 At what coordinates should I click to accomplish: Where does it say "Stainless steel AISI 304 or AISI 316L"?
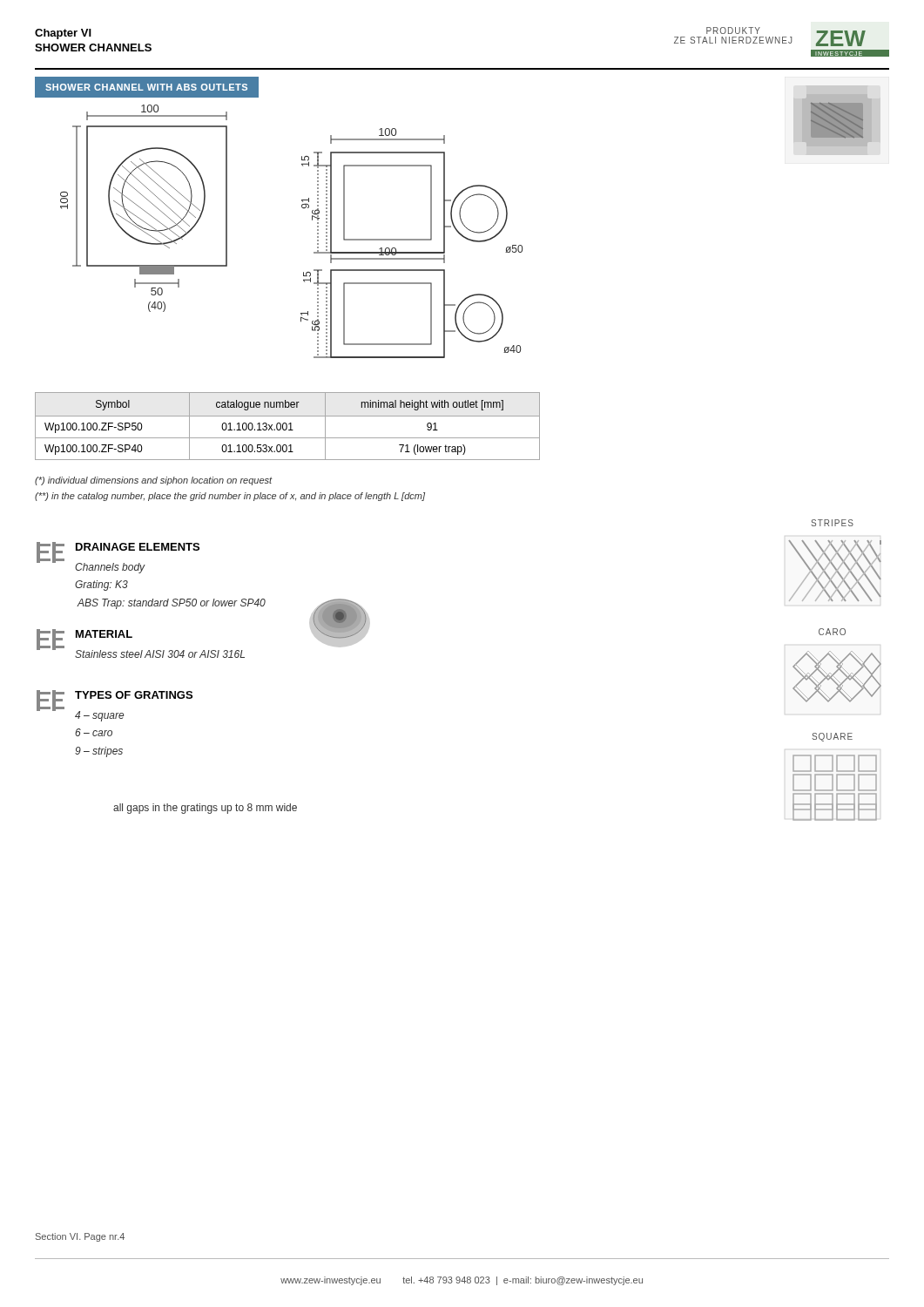160,654
